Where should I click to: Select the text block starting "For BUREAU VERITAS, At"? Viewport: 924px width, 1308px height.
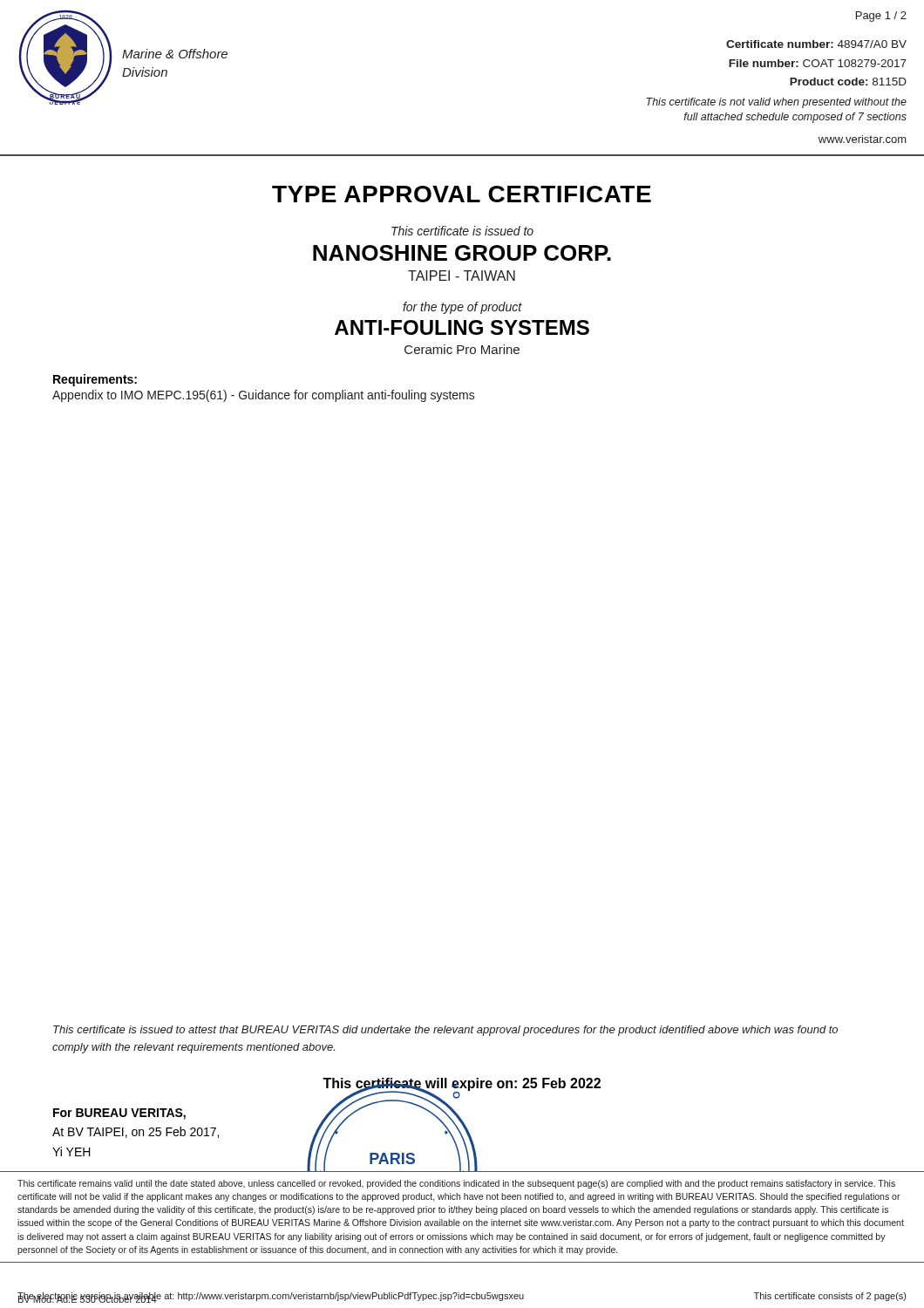point(136,1132)
